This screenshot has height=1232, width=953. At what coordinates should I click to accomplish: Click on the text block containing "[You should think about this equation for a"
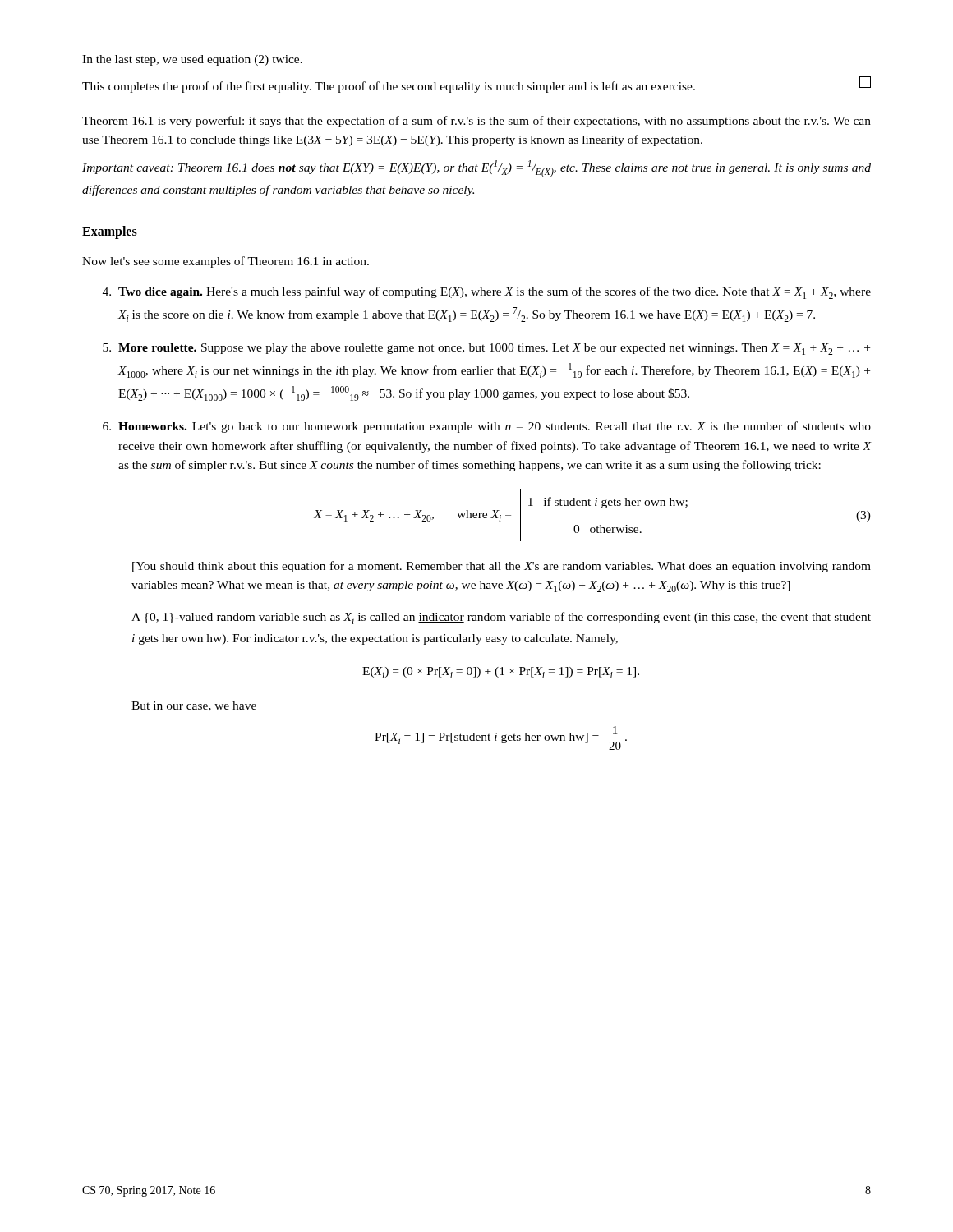coord(501,577)
